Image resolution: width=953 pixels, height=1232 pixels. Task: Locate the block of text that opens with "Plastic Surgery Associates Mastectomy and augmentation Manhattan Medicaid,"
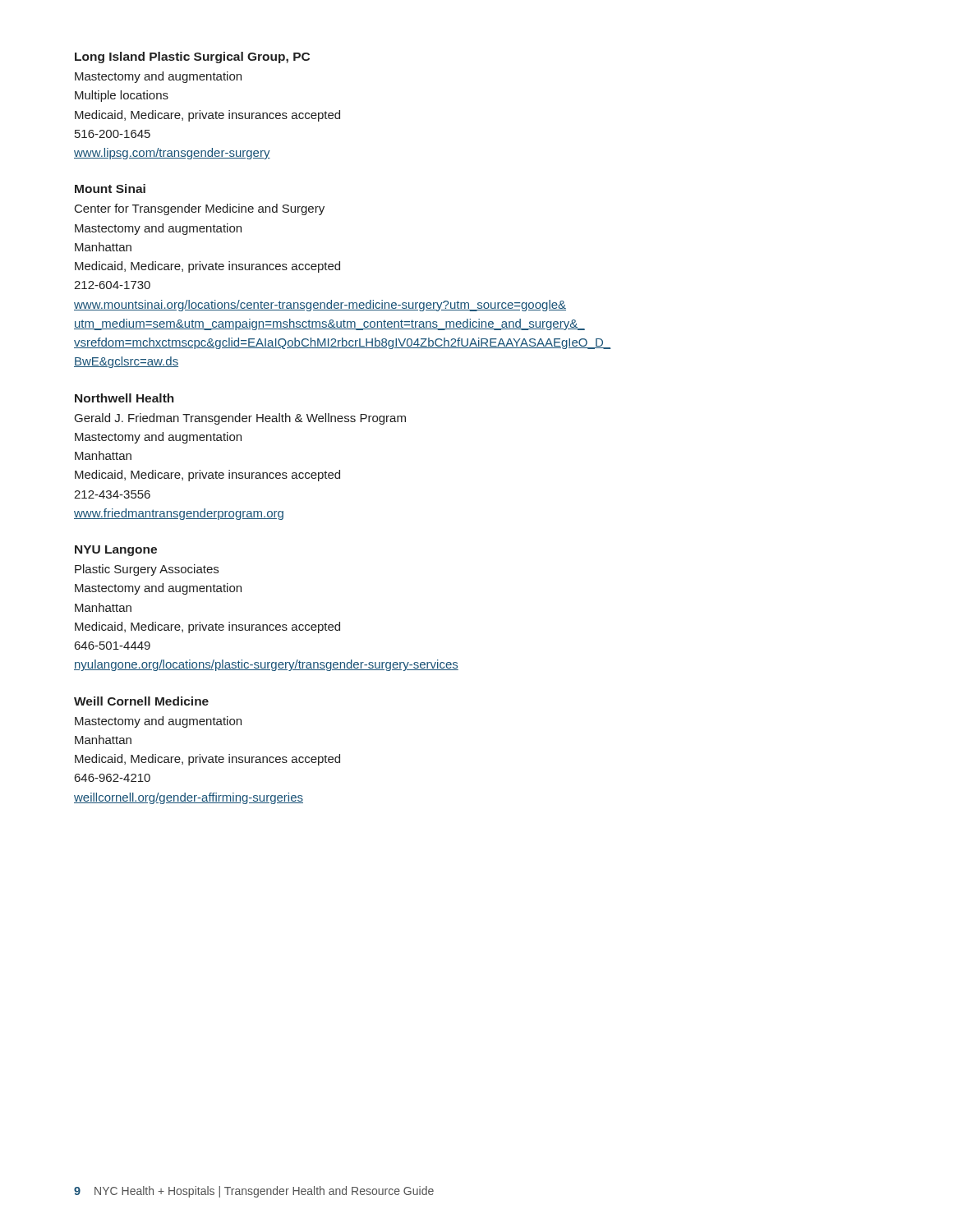pos(266,616)
